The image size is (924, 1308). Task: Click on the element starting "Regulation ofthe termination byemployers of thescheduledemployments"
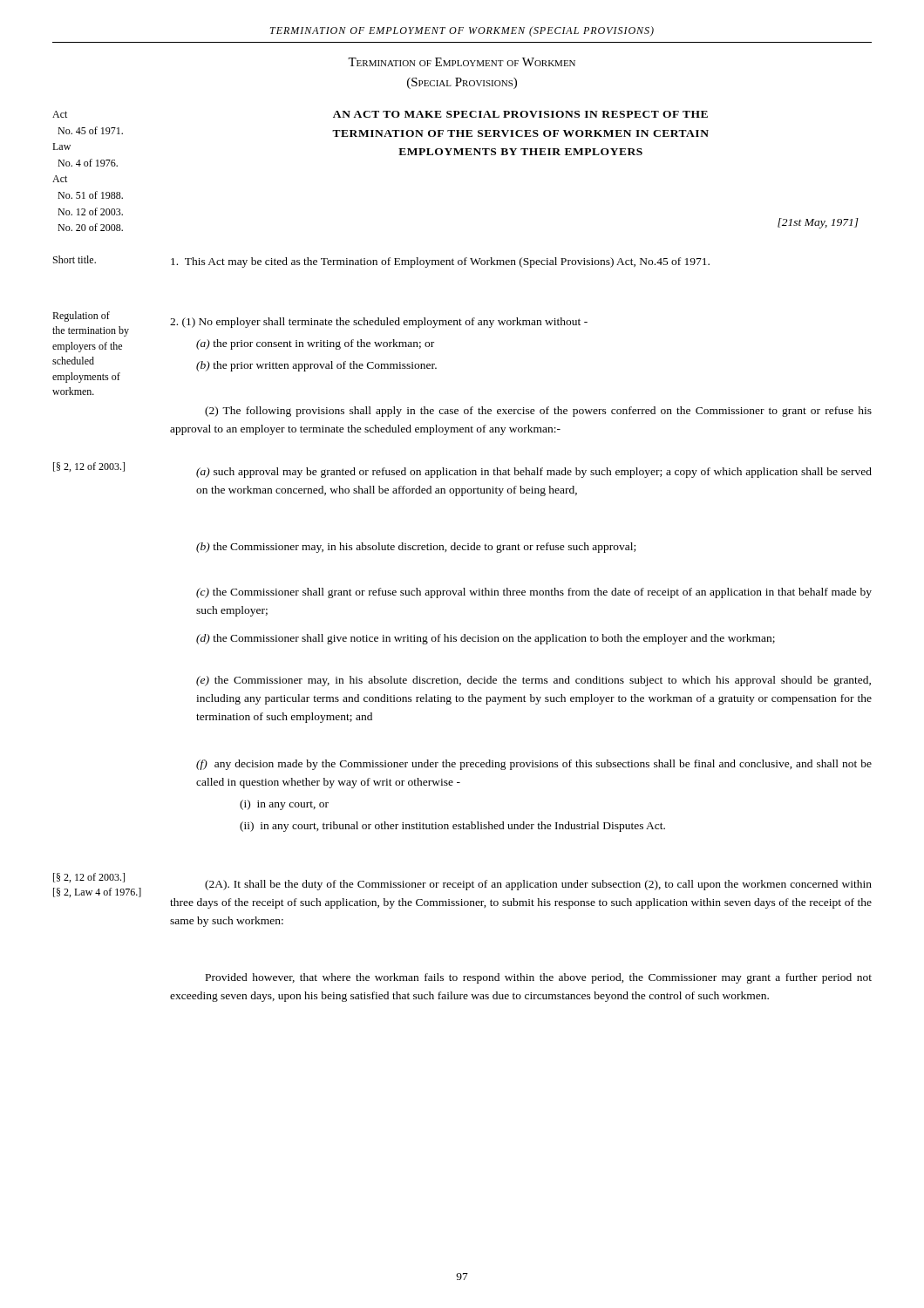pyautogui.click(x=91, y=354)
